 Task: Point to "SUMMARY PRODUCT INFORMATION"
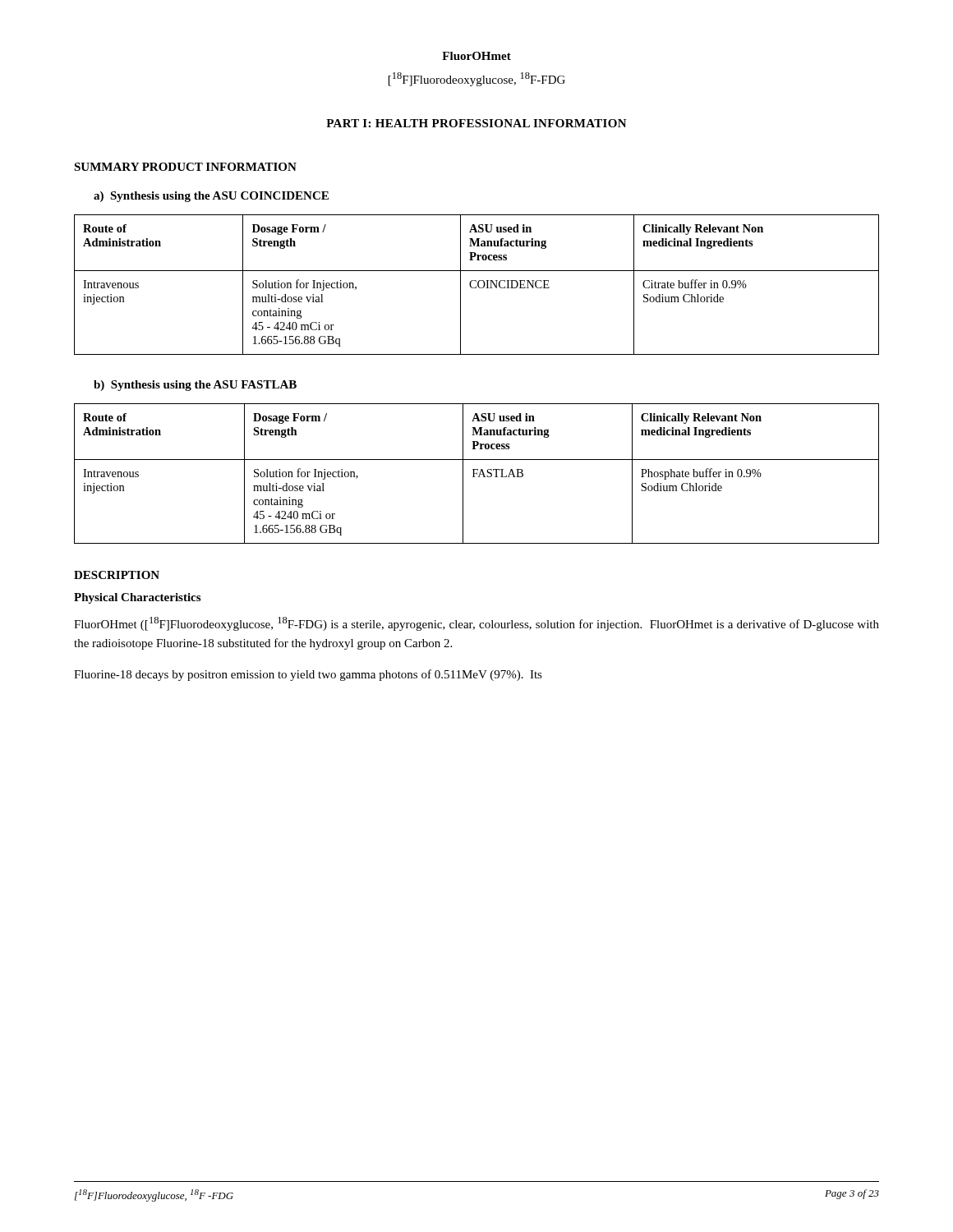coord(185,167)
